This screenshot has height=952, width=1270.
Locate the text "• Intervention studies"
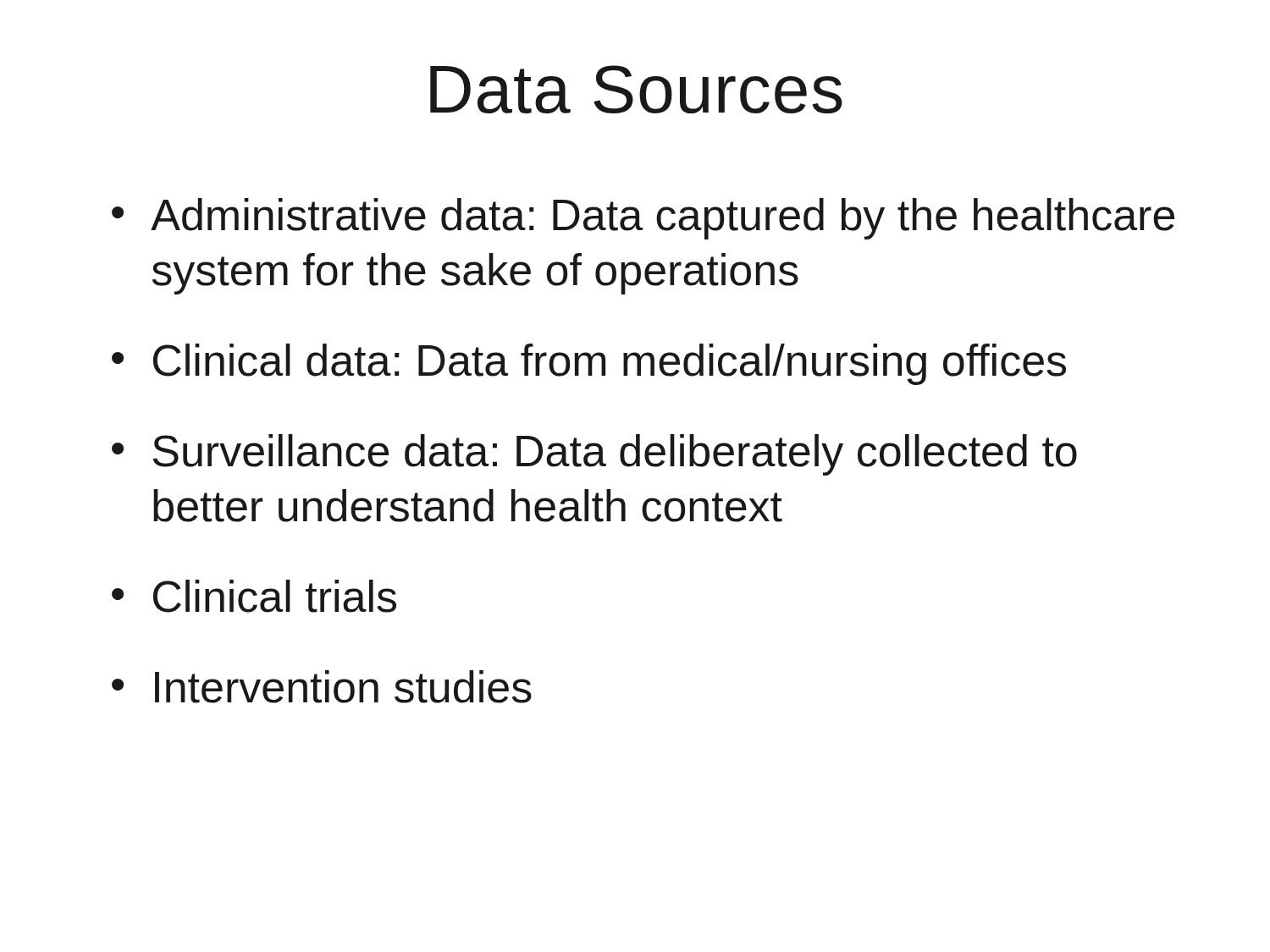(321, 688)
